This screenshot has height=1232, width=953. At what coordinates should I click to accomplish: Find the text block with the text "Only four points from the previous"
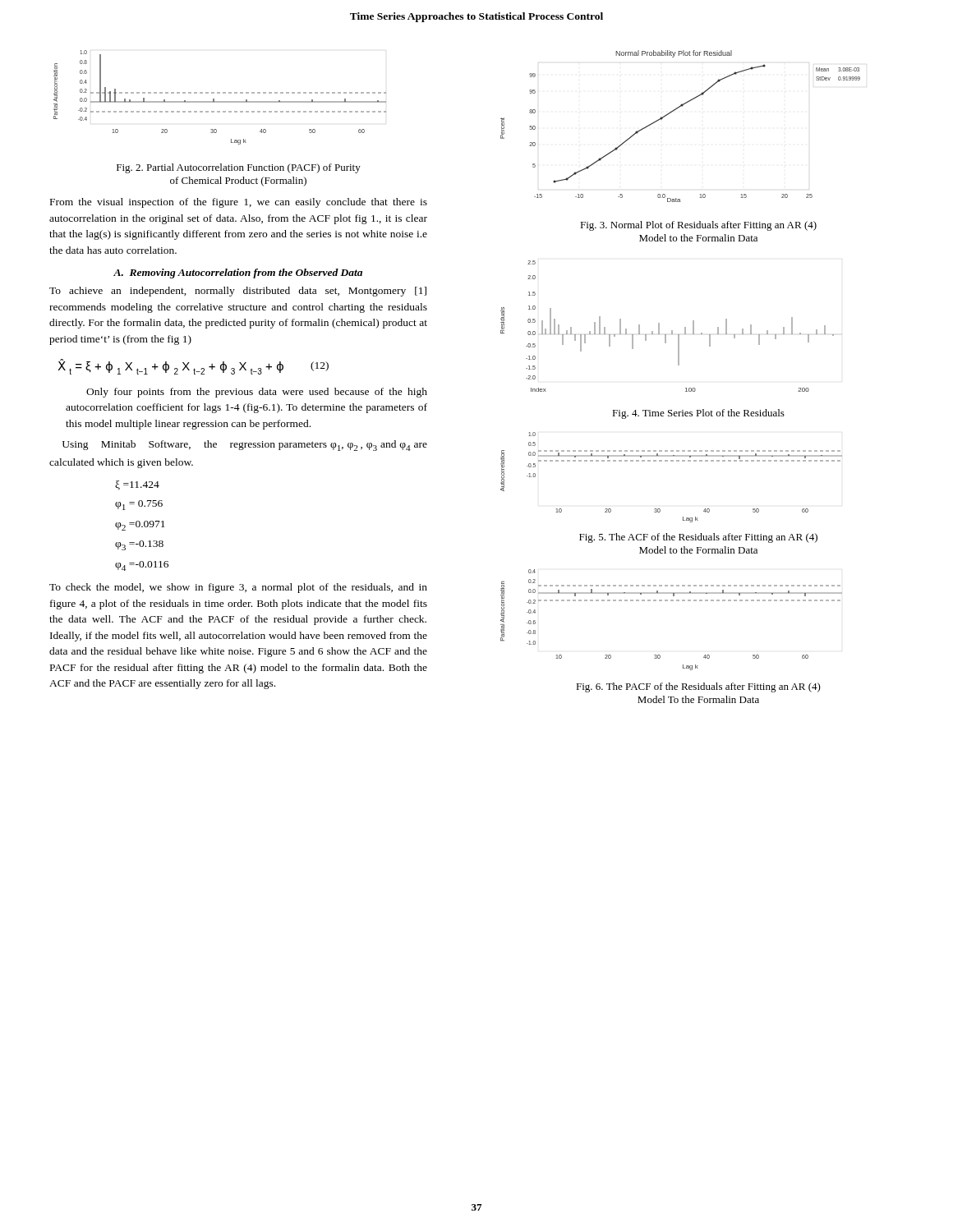(x=246, y=407)
